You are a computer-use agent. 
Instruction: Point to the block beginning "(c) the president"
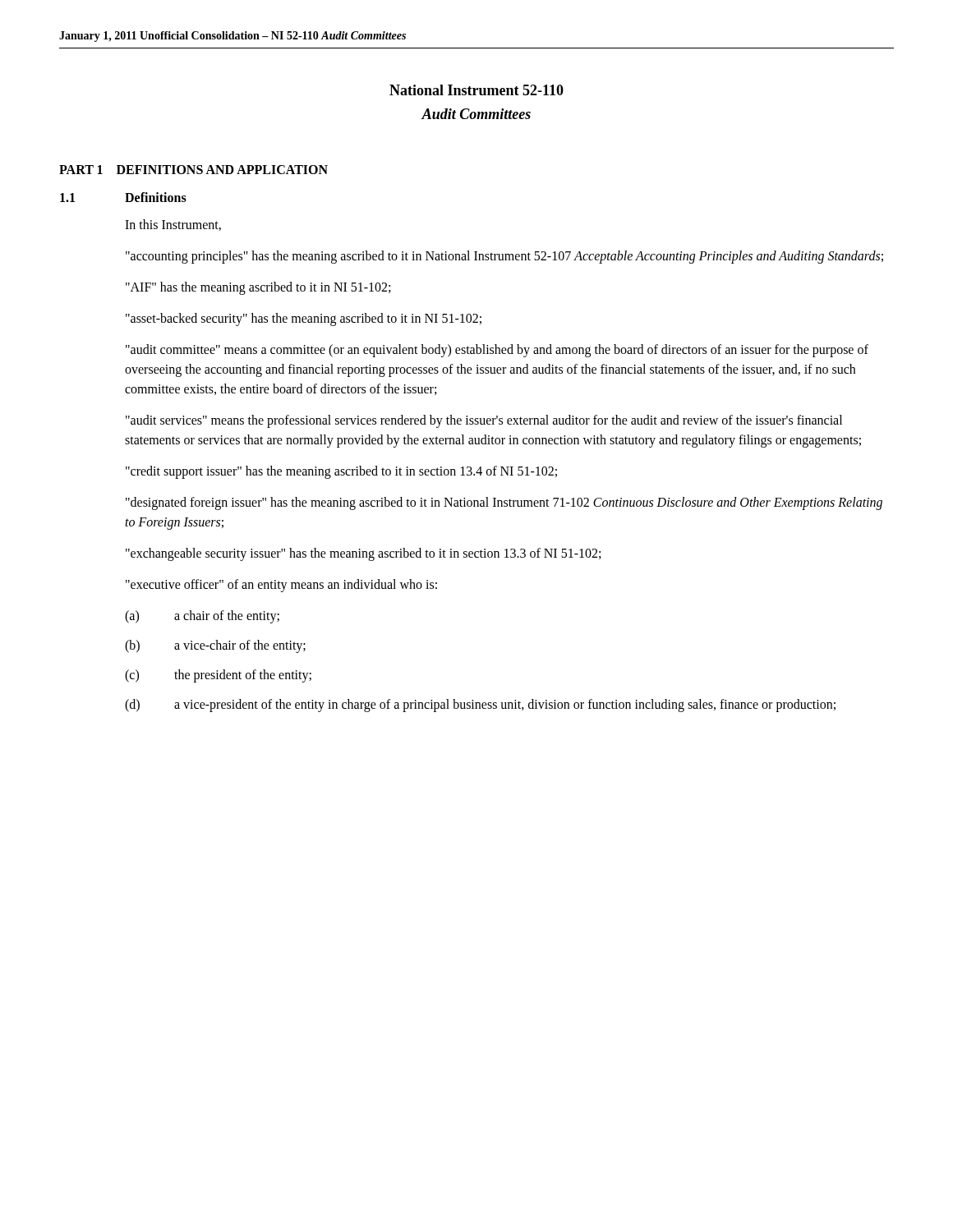pyautogui.click(x=218, y=676)
